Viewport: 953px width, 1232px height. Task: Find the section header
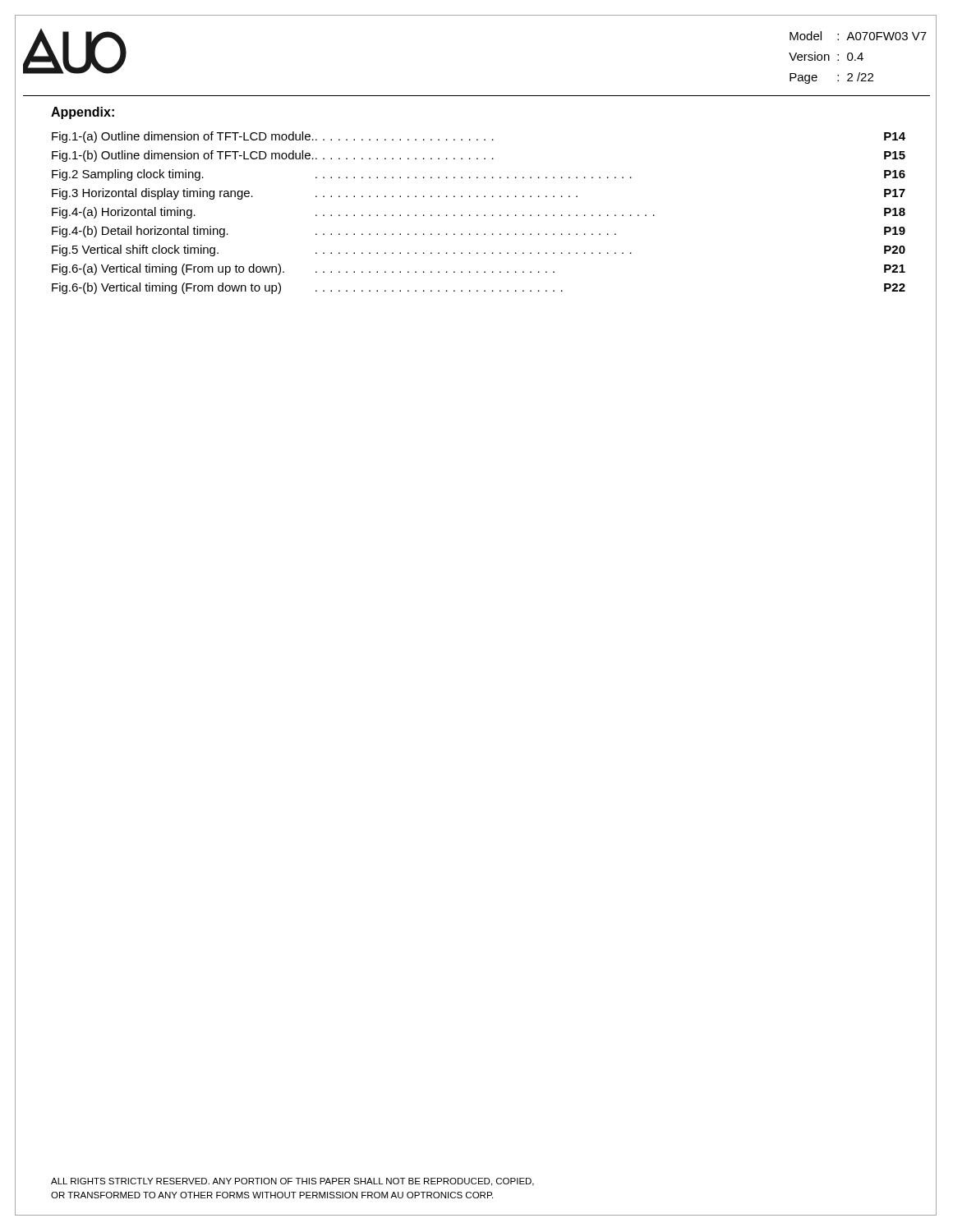tap(83, 112)
